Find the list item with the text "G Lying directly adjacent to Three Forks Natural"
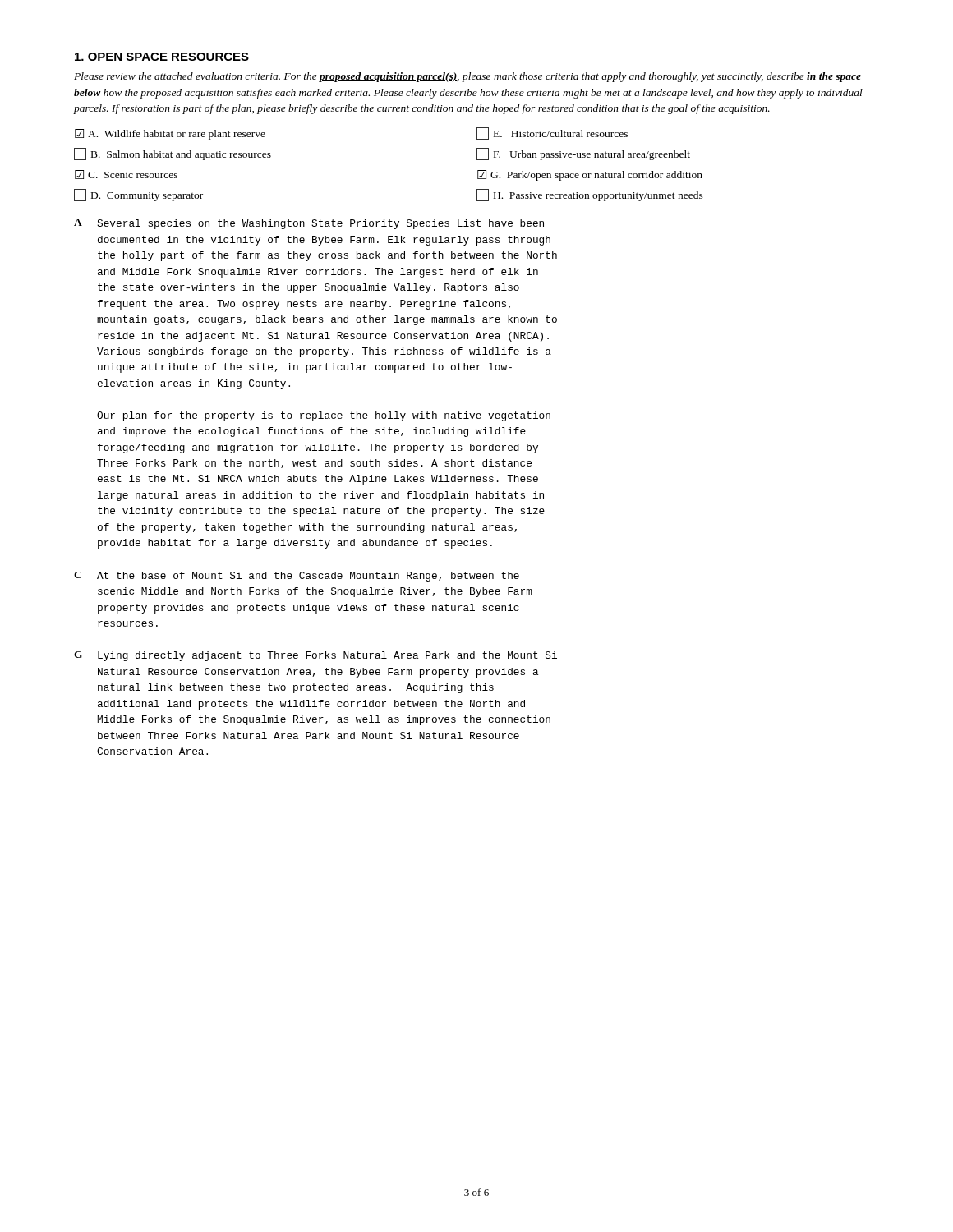953x1232 pixels. point(476,704)
